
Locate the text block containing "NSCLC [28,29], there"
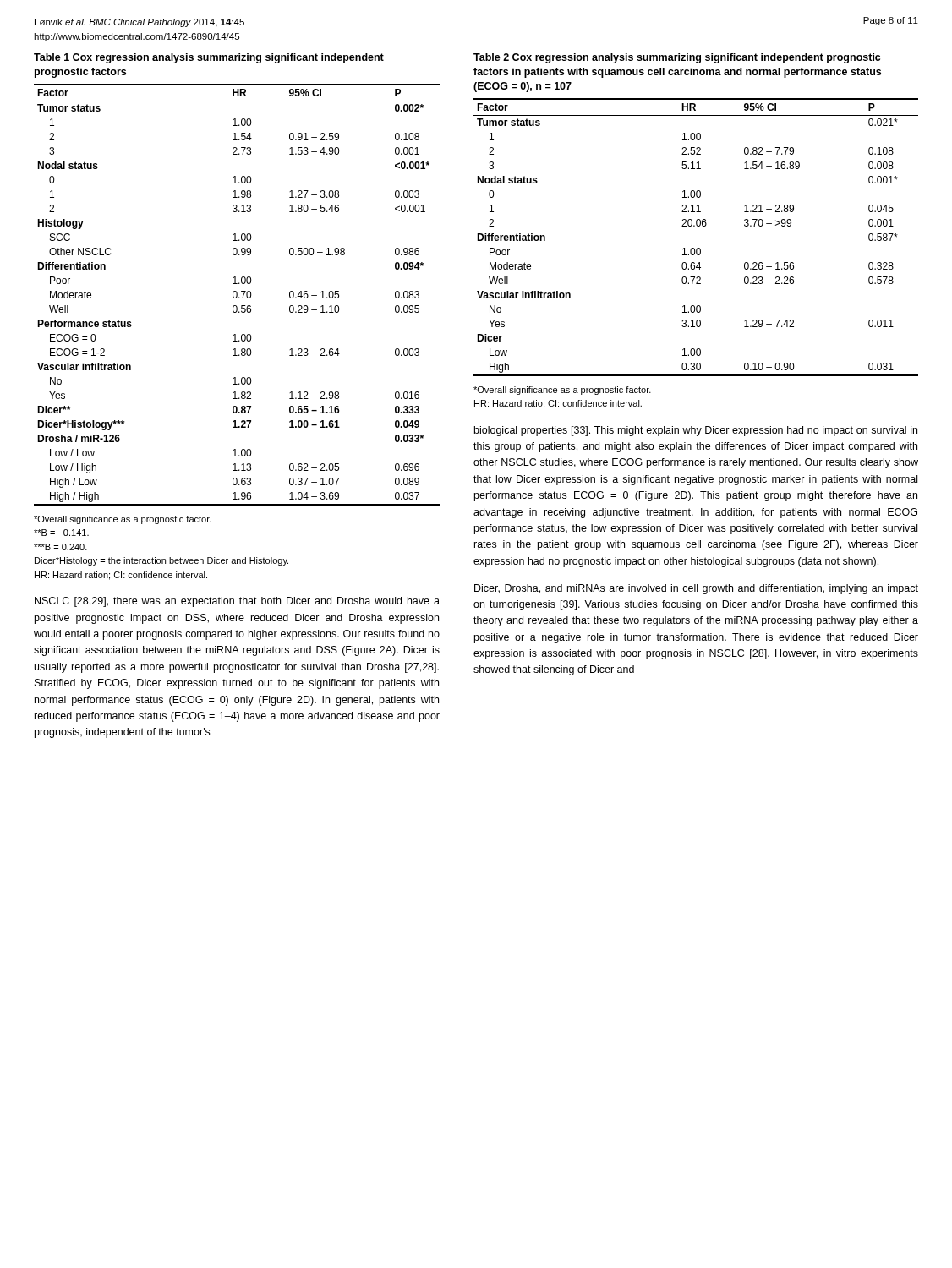[237, 667]
